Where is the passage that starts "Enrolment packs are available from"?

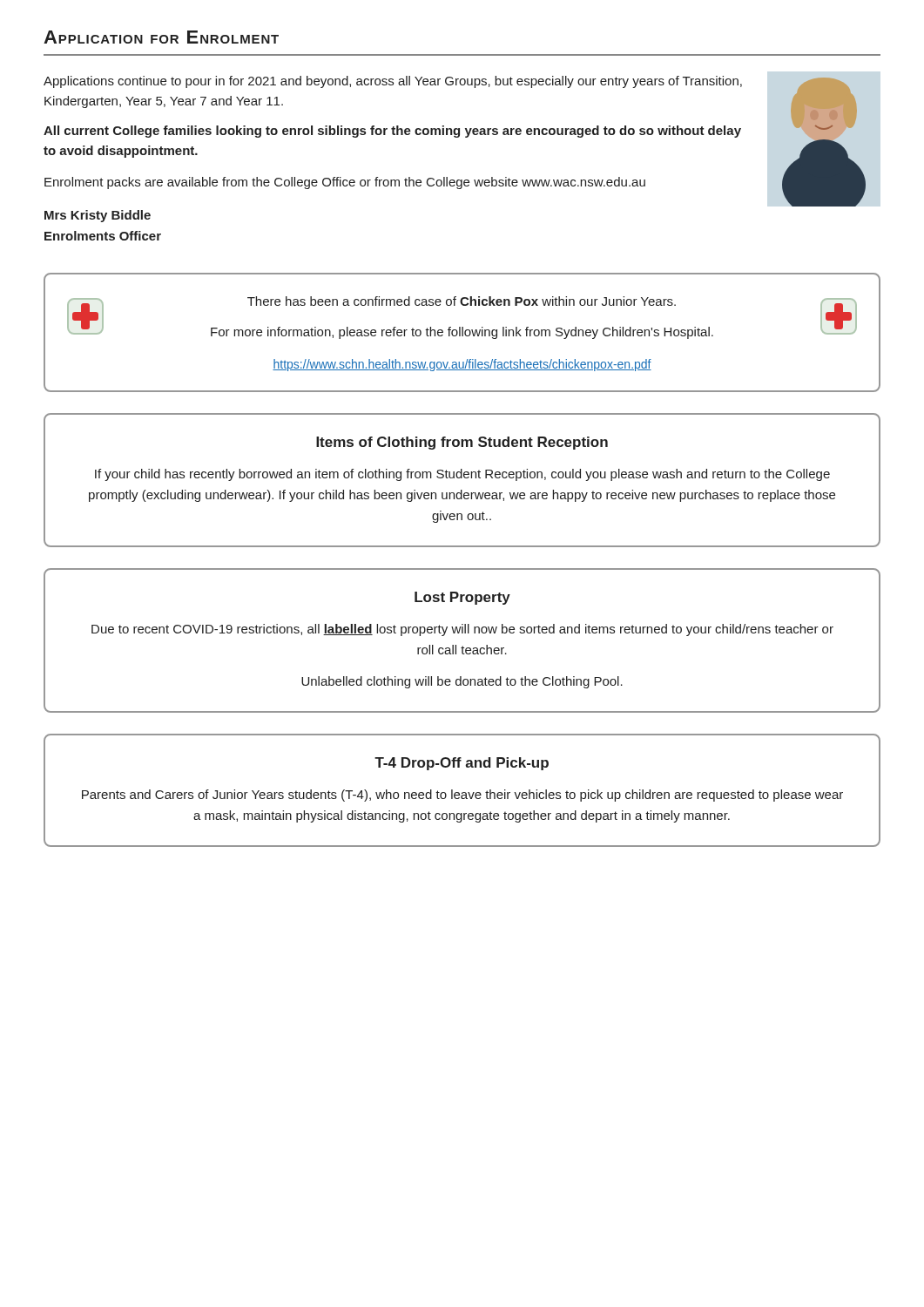click(x=345, y=182)
